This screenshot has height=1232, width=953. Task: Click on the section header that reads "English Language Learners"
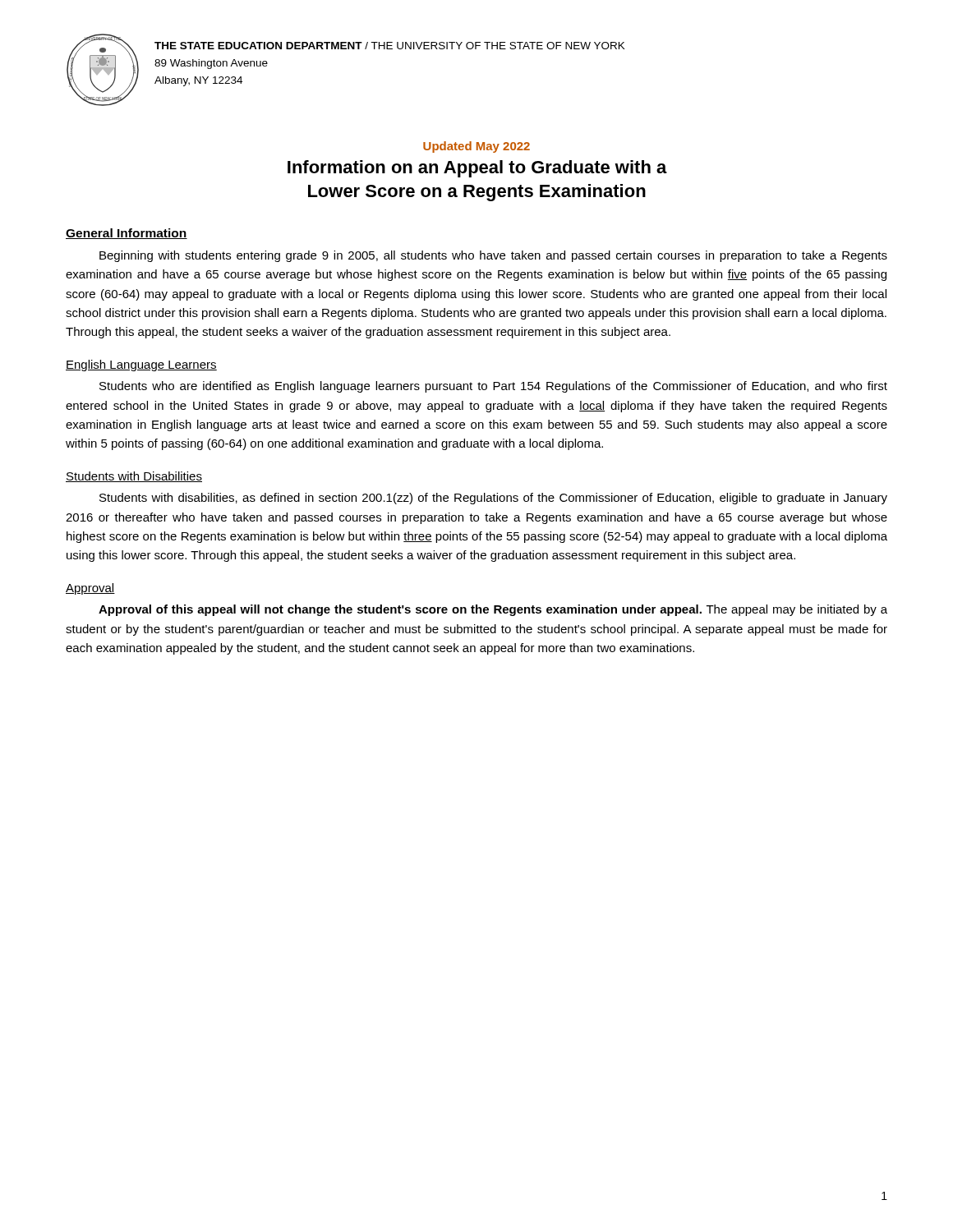click(x=141, y=365)
